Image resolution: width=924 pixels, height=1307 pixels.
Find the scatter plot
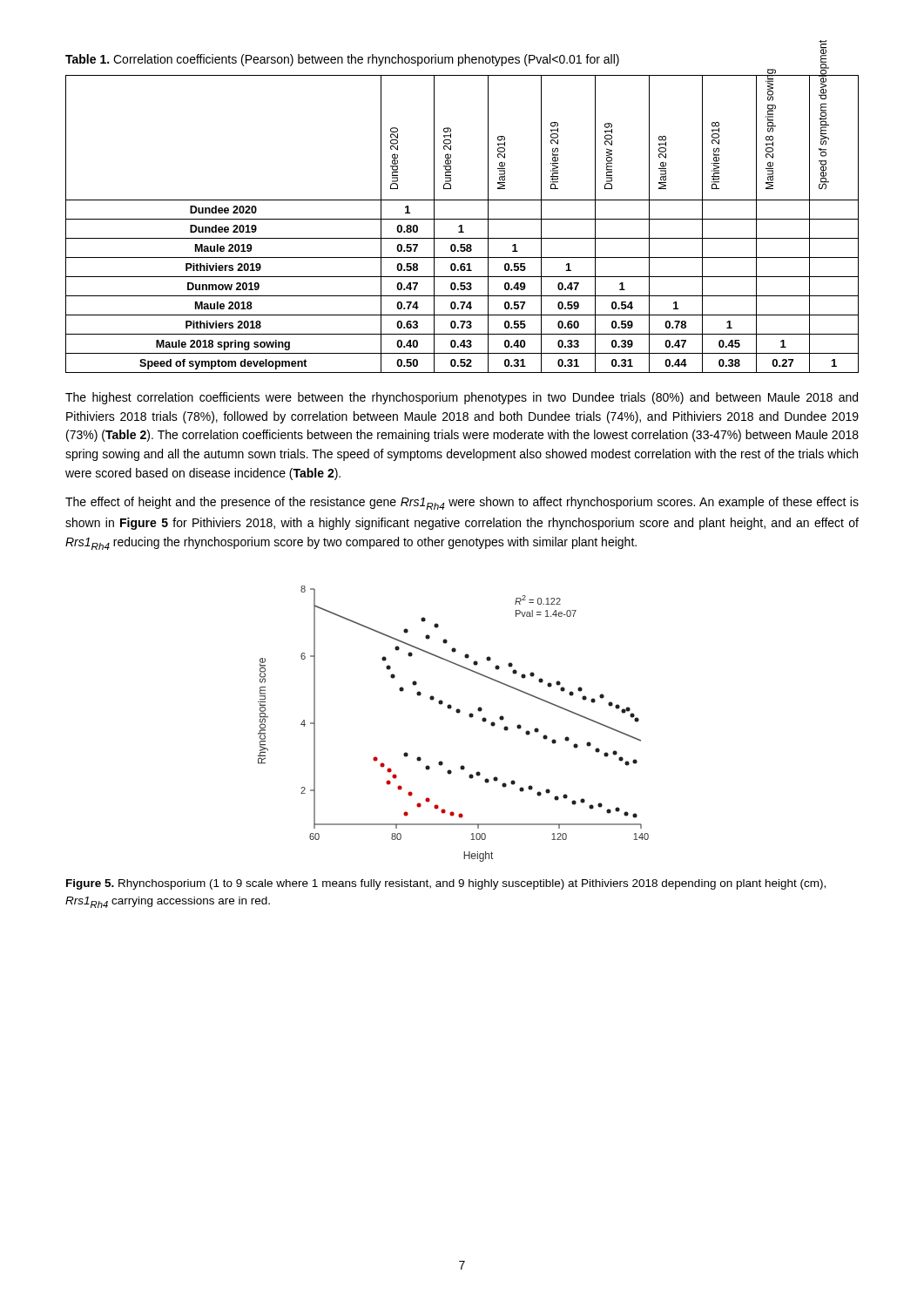coord(462,720)
